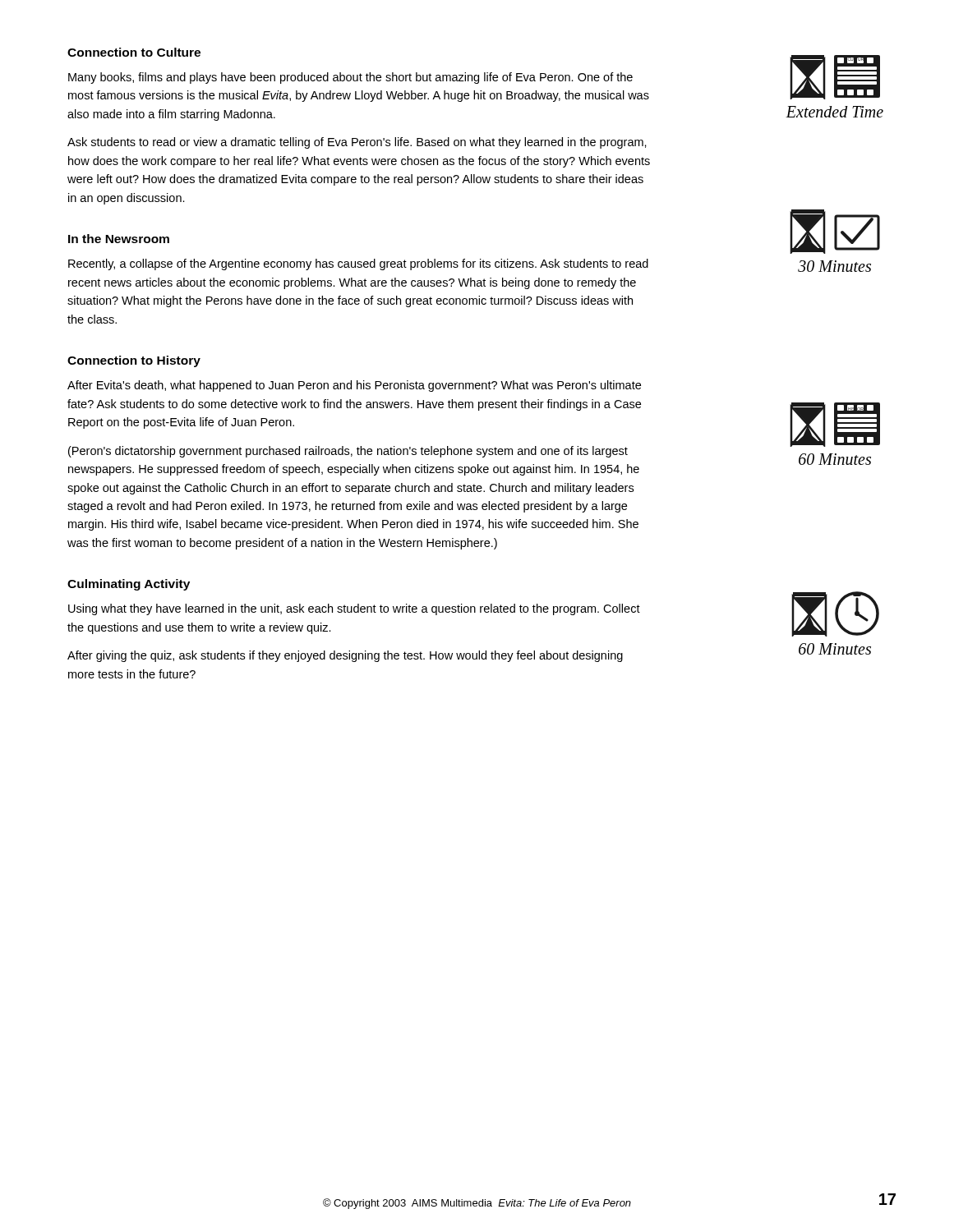Select the block starting "After Evita's death, what happened to"
This screenshot has width=954, height=1232.
354,404
